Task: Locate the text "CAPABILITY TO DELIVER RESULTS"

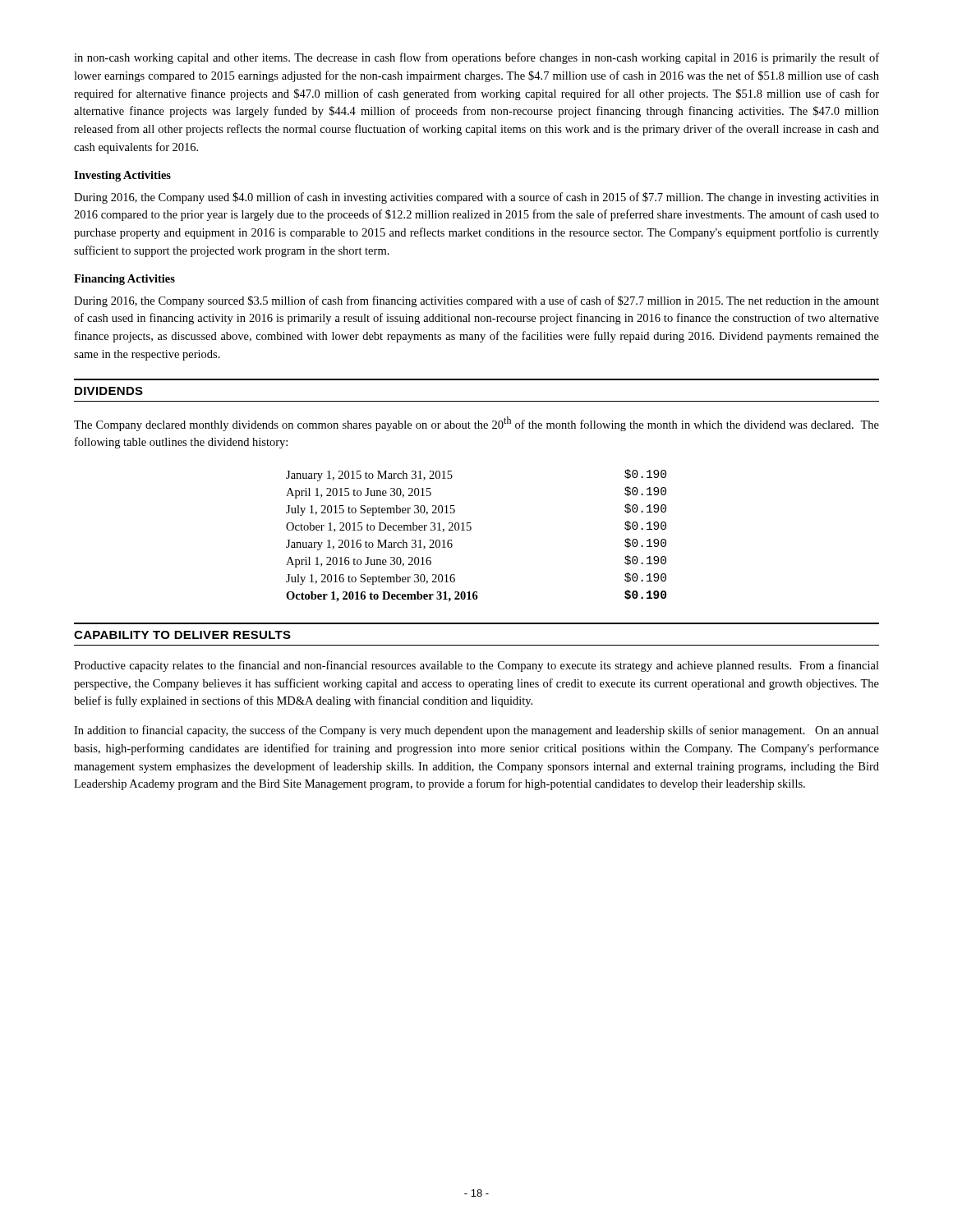Action: (x=182, y=634)
